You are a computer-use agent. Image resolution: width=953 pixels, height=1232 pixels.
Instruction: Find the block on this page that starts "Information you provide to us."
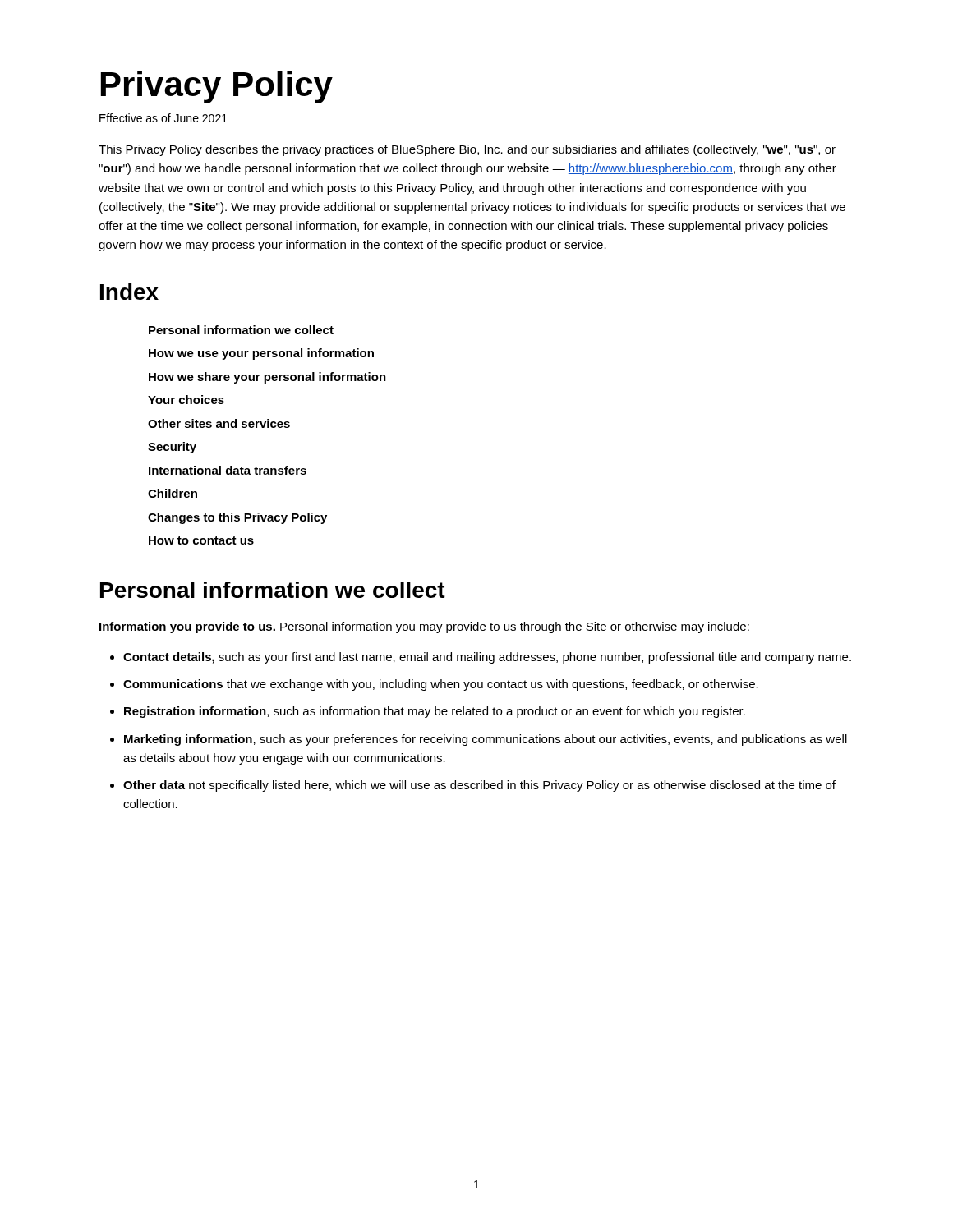pyautogui.click(x=424, y=626)
